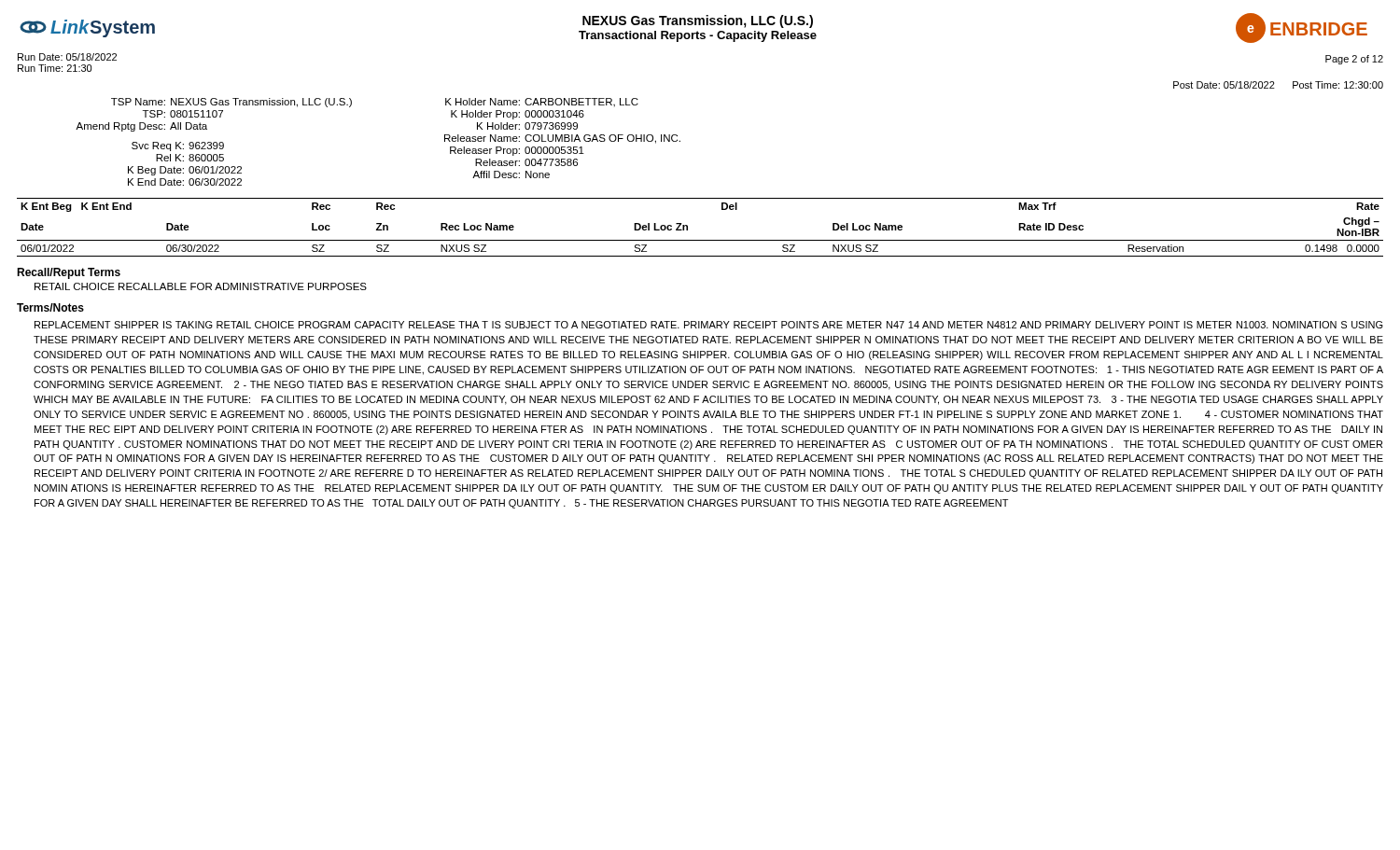Navigate to the passage starting "REPLACEMENT SHIPPER IS TAKING RETAIL CHOICE PROGRAM"

[x=708, y=414]
